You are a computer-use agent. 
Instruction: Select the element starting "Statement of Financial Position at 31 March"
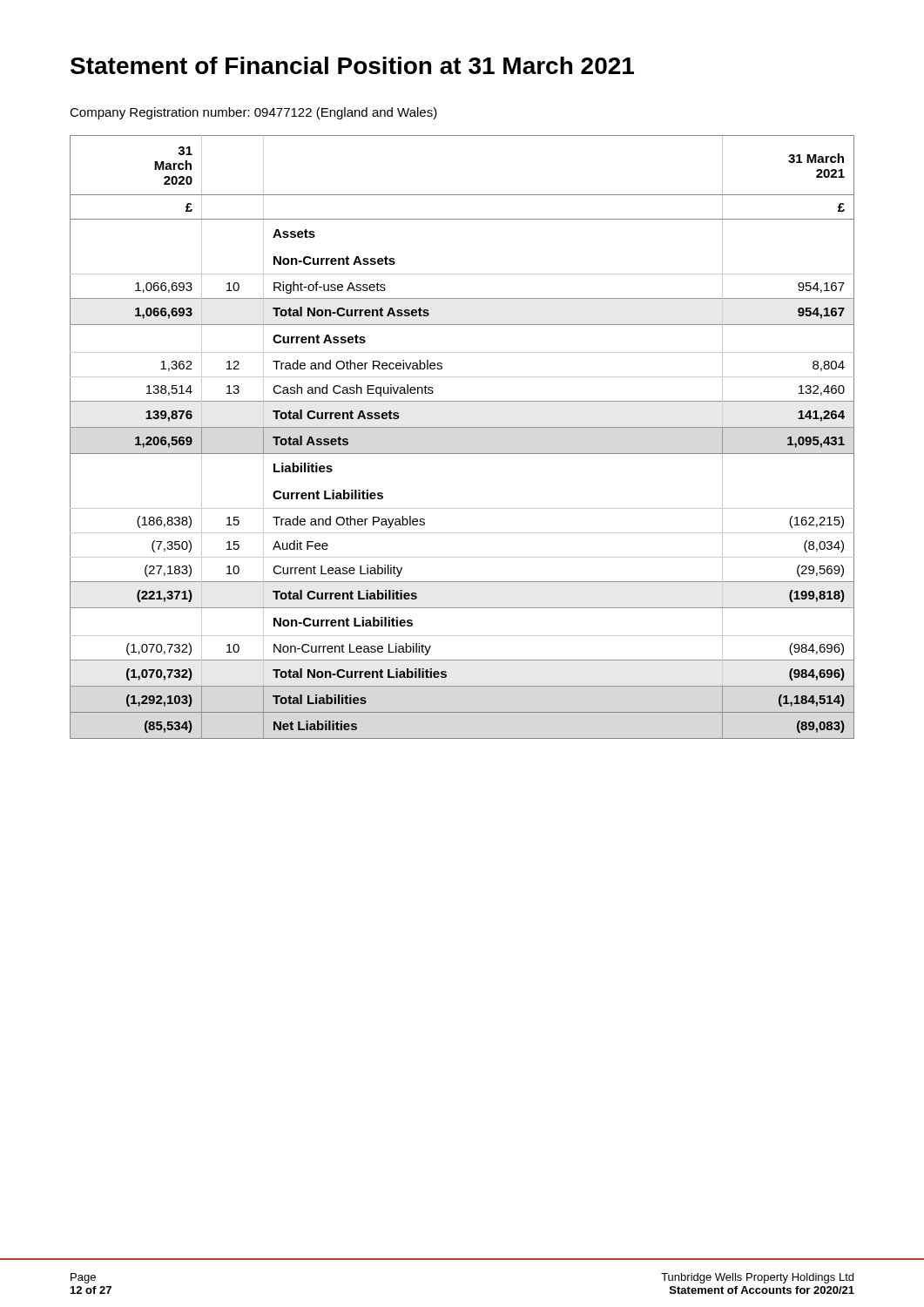tap(462, 66)
